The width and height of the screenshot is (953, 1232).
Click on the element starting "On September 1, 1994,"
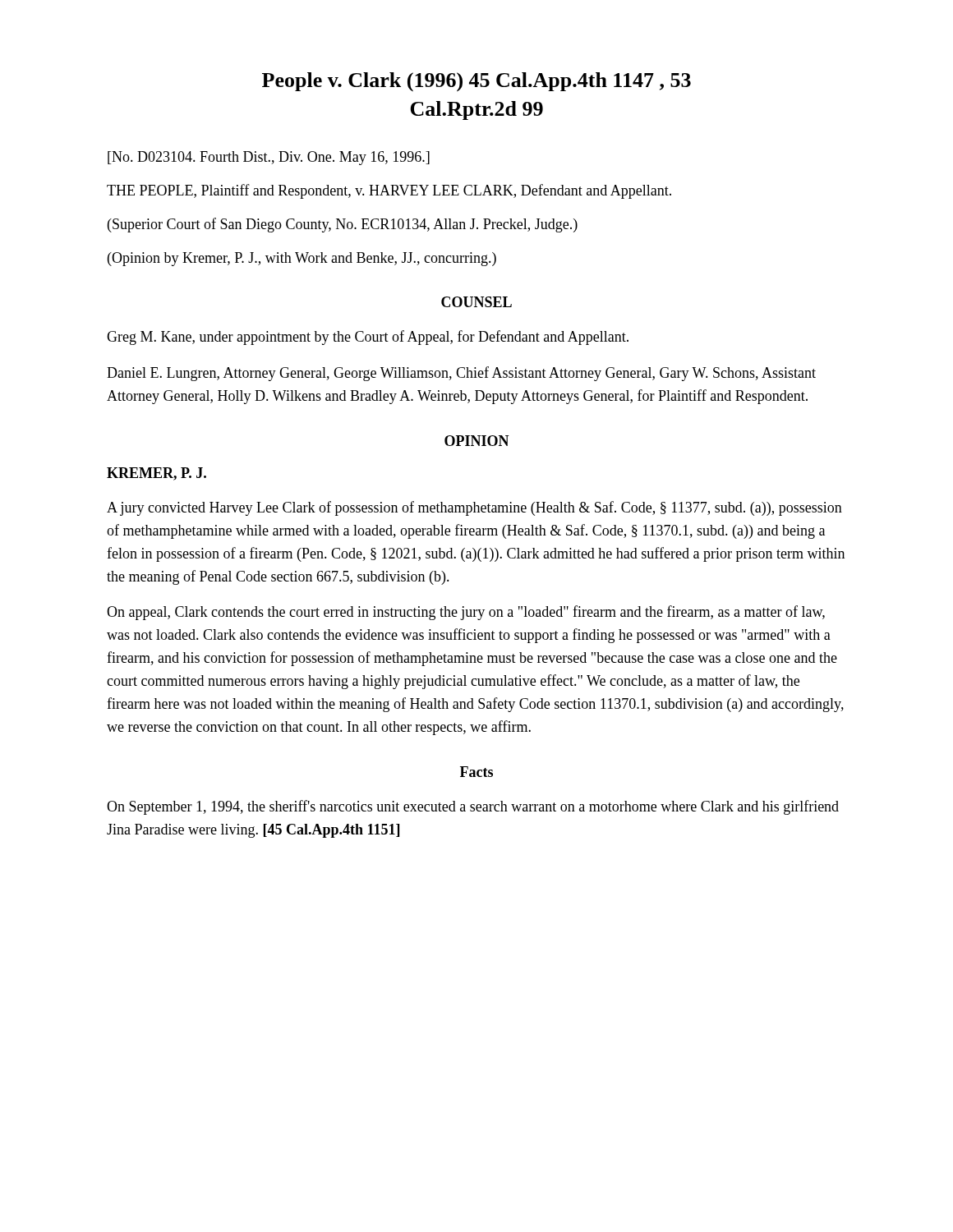tap(473, 818)
